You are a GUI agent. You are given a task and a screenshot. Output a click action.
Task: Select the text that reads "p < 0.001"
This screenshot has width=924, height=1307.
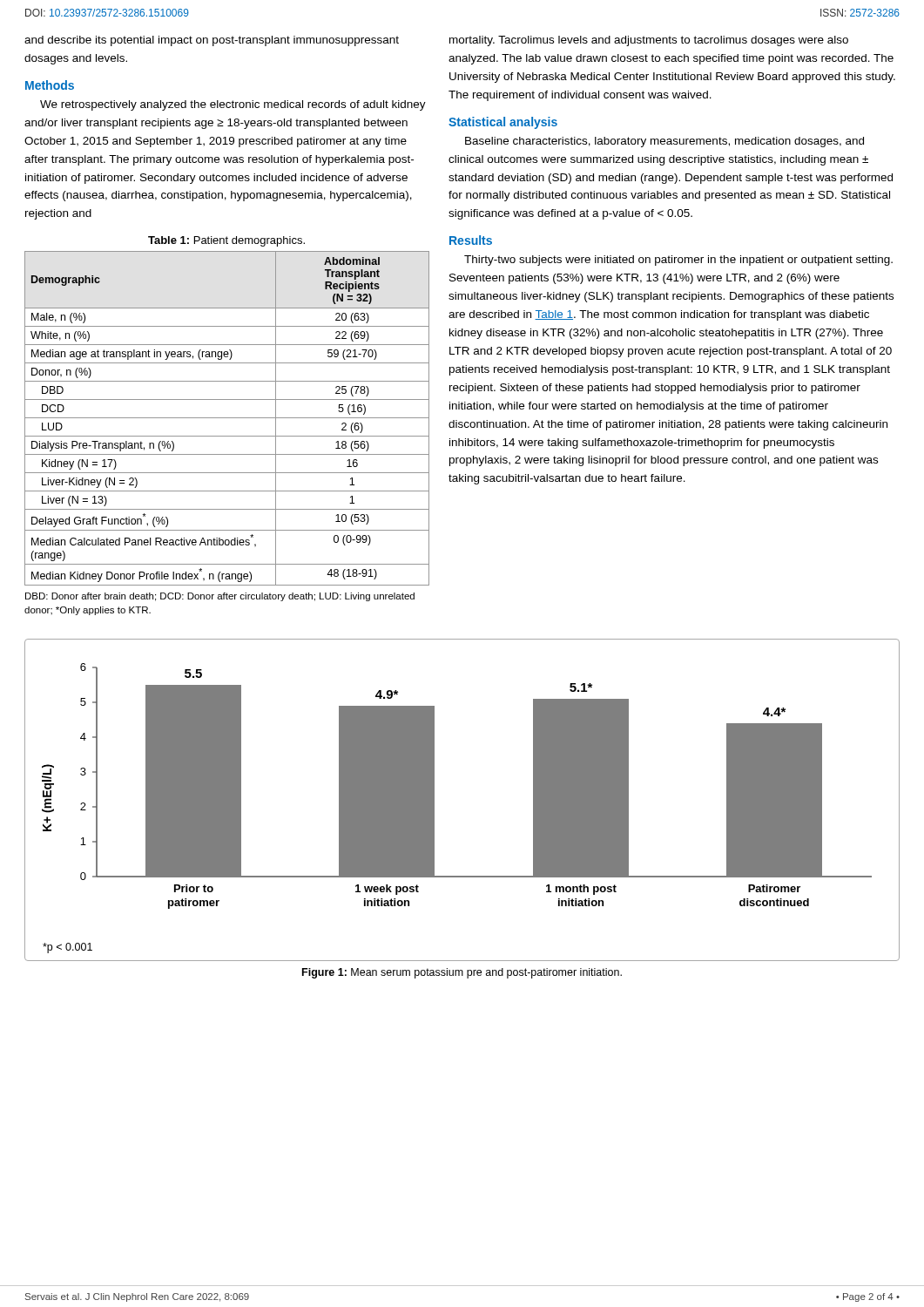click(x=68, y=947)
